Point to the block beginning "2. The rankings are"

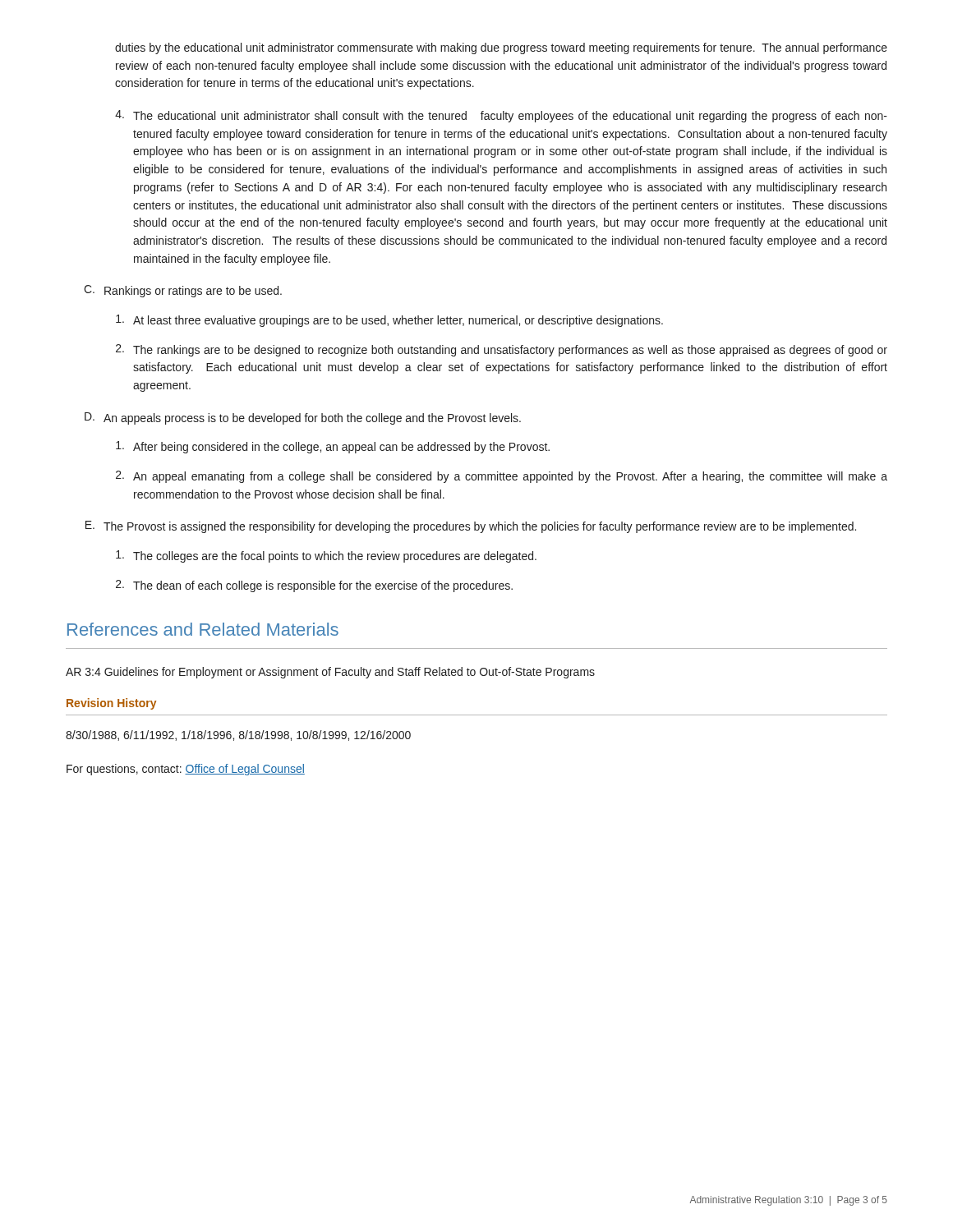[491, 368]
